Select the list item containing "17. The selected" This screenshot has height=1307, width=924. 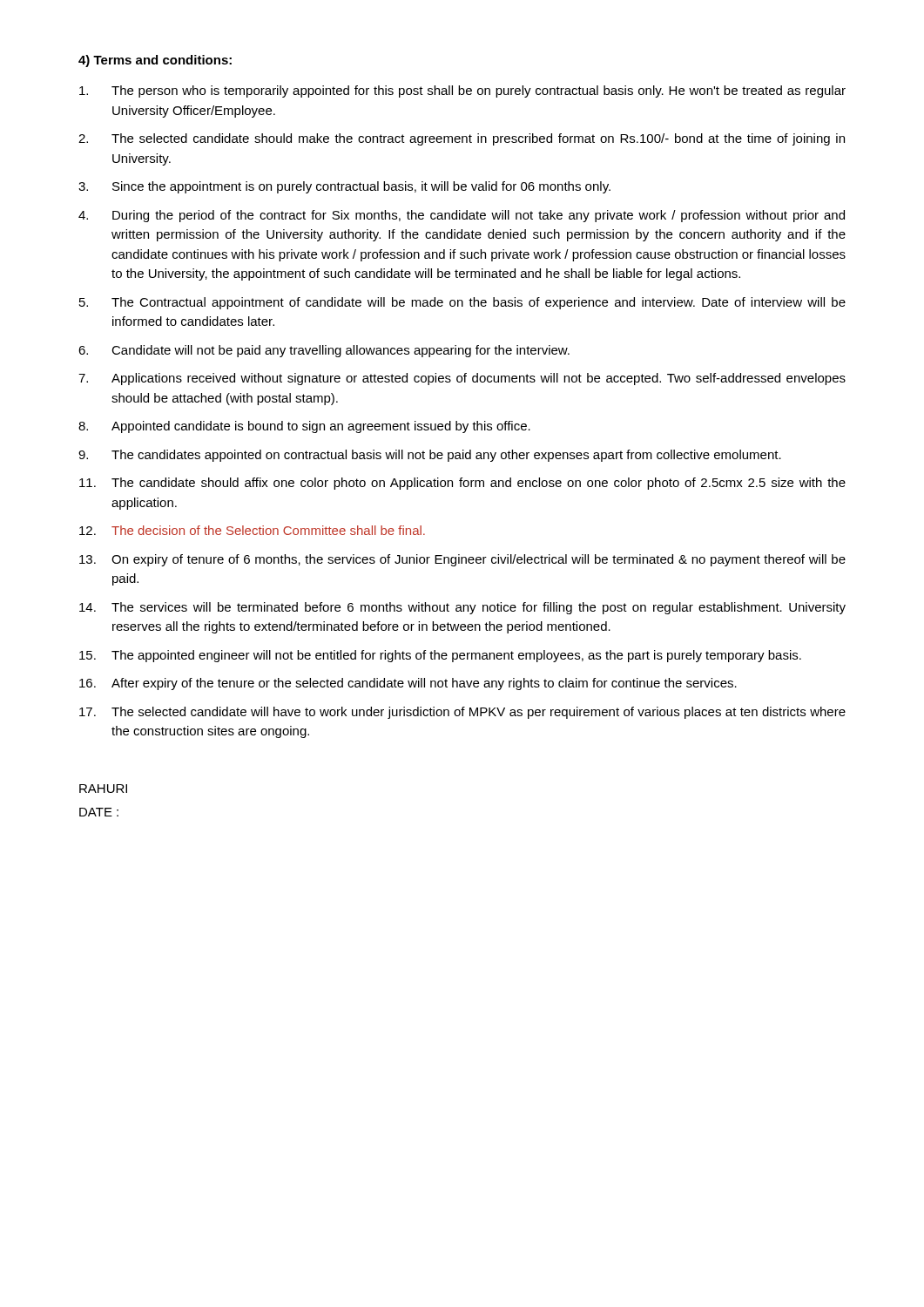[x=462, y=721]
